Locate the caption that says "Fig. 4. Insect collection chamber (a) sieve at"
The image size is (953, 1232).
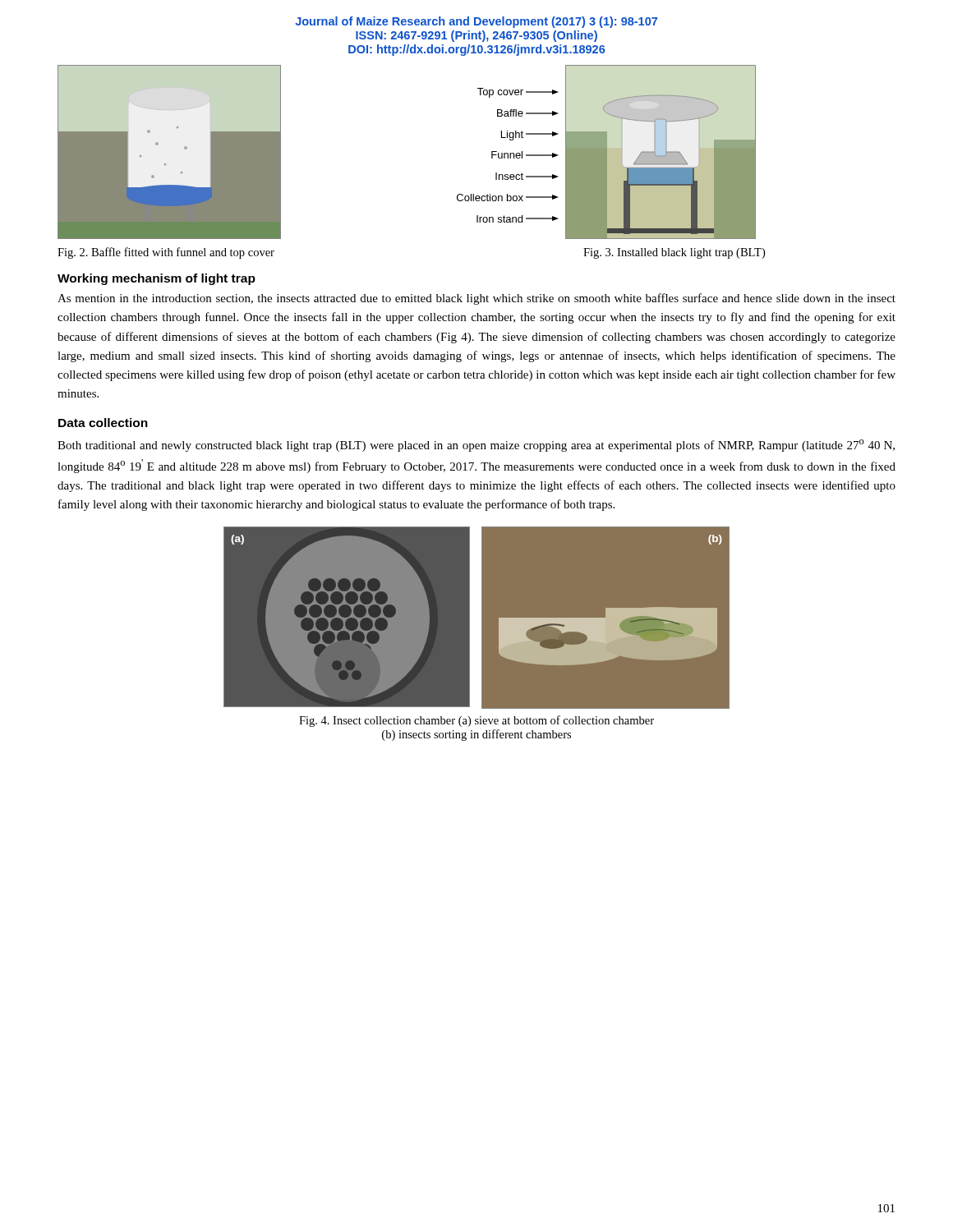point(476,727)
